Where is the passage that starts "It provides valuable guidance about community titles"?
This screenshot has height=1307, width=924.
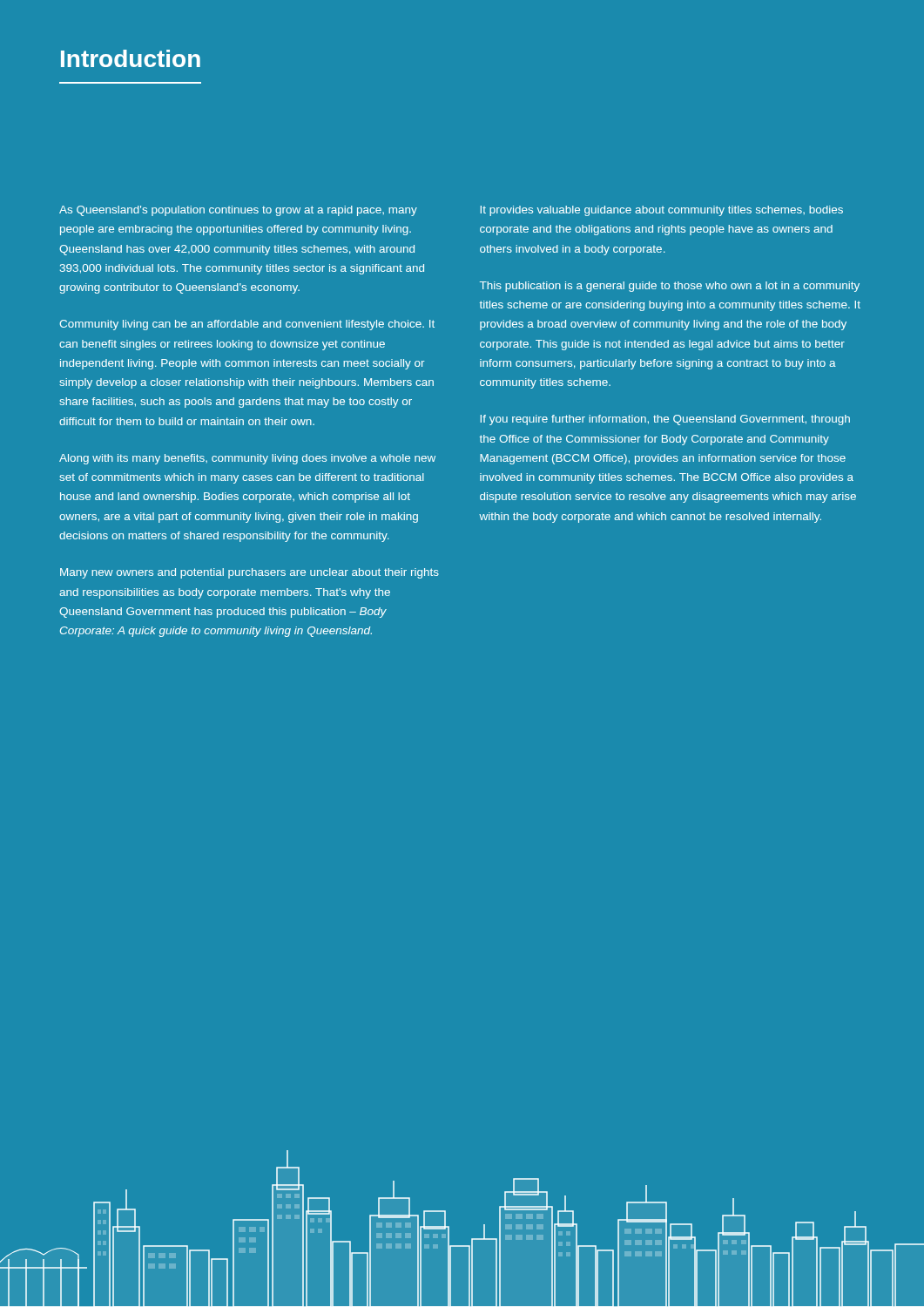(672, 230)
